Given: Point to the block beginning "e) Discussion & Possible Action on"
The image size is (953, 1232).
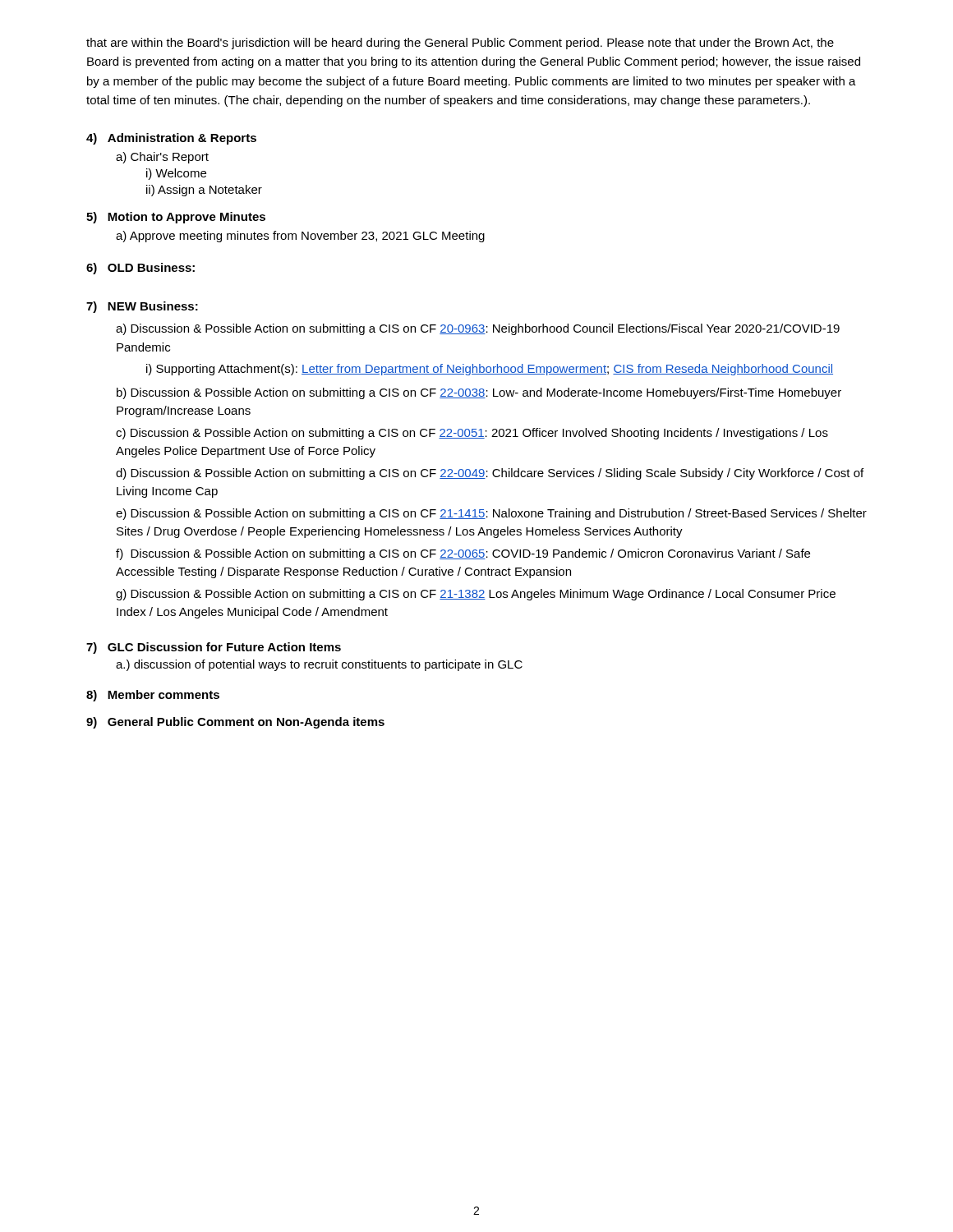Looking at the screenshot, I should (x=491, y=522).
